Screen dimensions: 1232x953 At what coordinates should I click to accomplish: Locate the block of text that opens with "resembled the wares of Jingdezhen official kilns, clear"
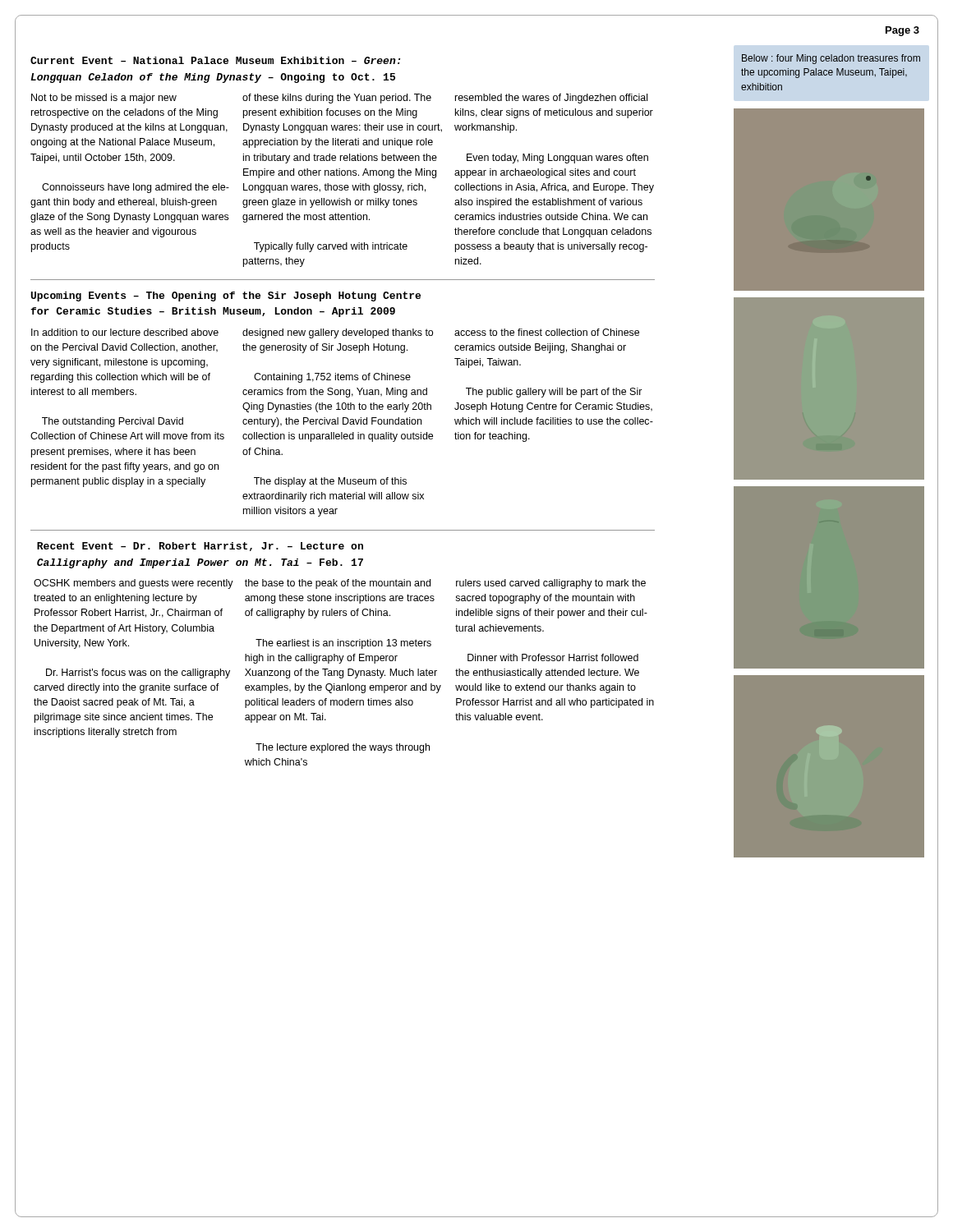pyautogui.click(x=554, y=180)
